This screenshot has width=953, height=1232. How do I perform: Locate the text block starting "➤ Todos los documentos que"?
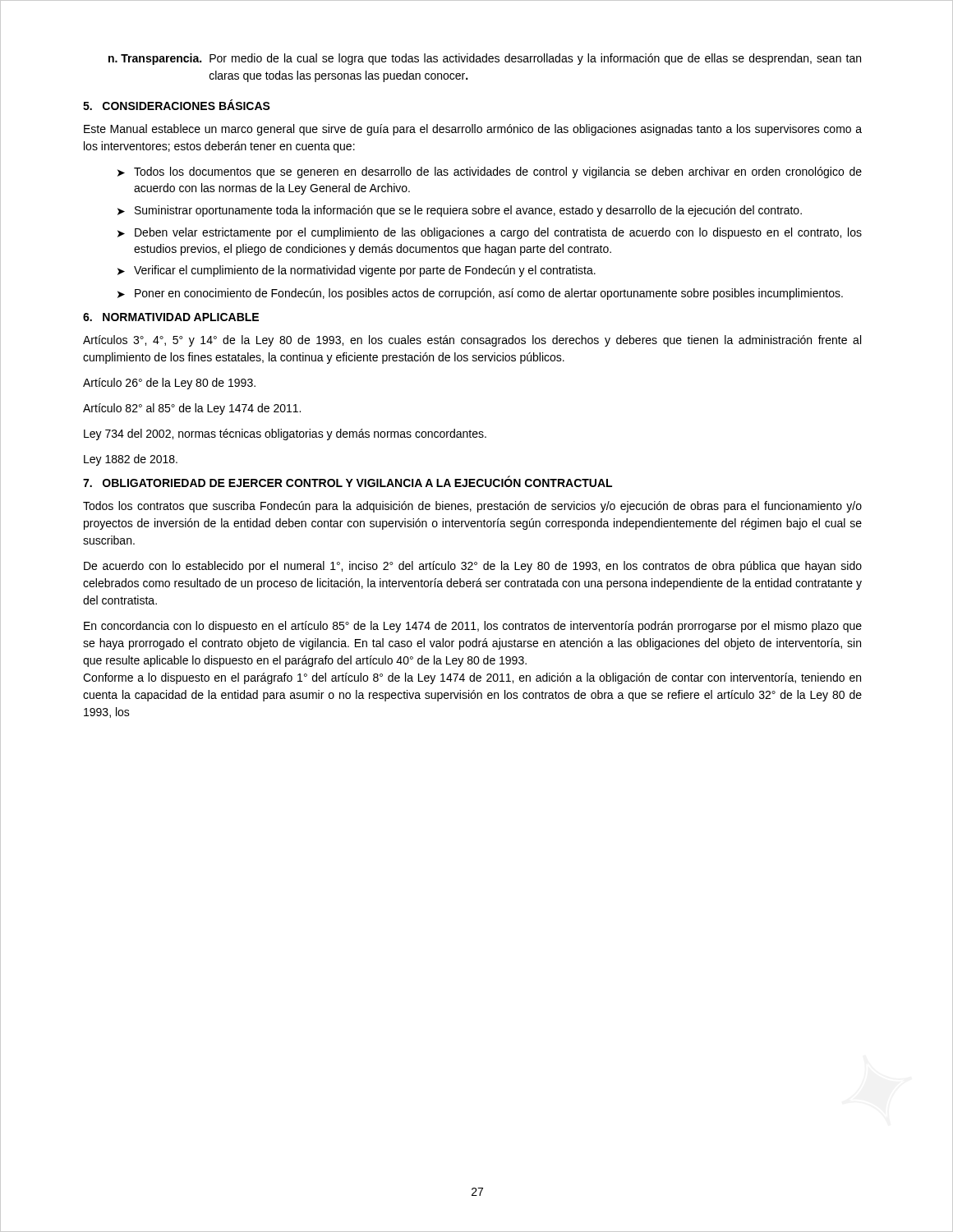click(489, 180)
